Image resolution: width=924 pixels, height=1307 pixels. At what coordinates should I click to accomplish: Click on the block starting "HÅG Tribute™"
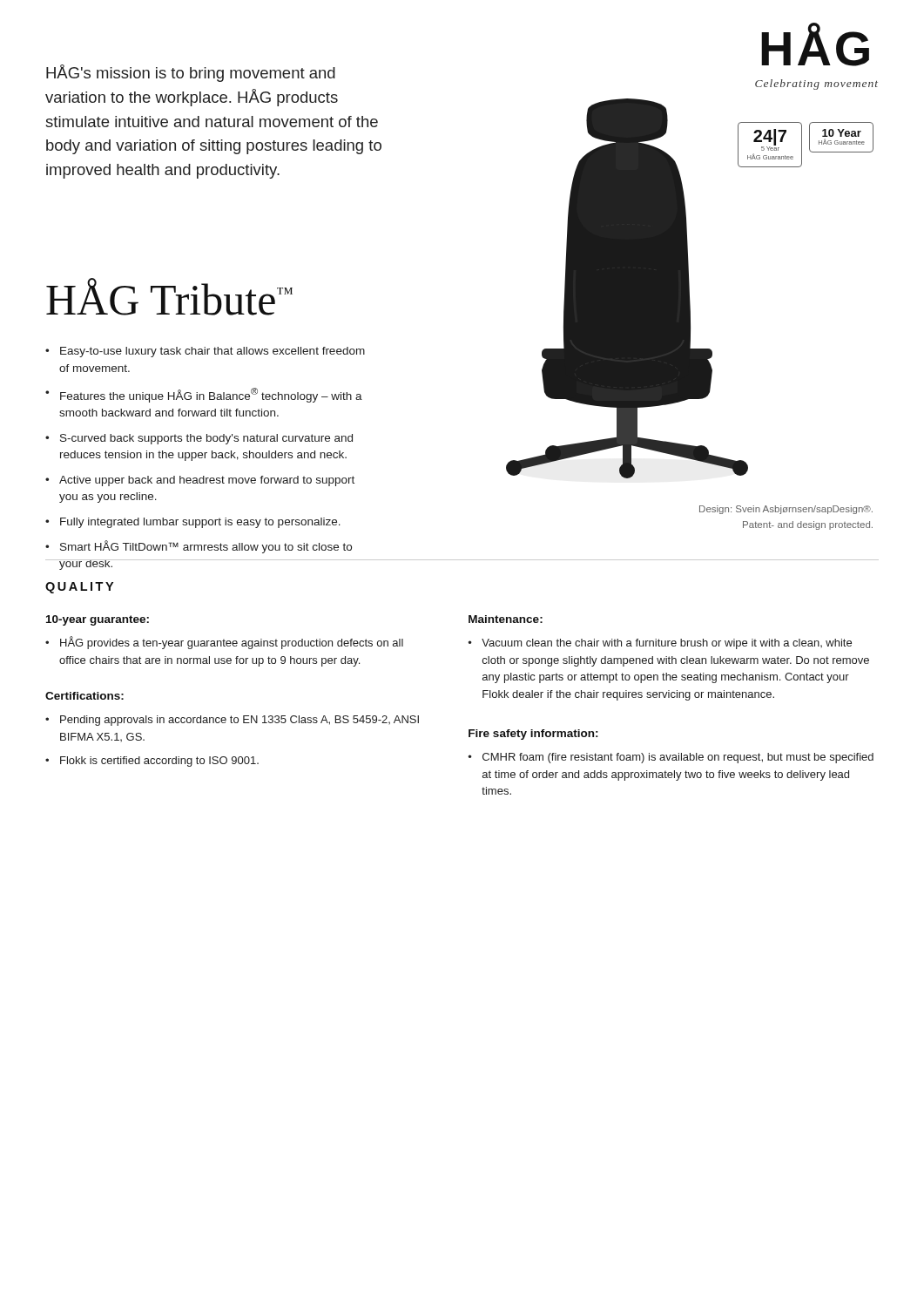(x=211, y=300)
